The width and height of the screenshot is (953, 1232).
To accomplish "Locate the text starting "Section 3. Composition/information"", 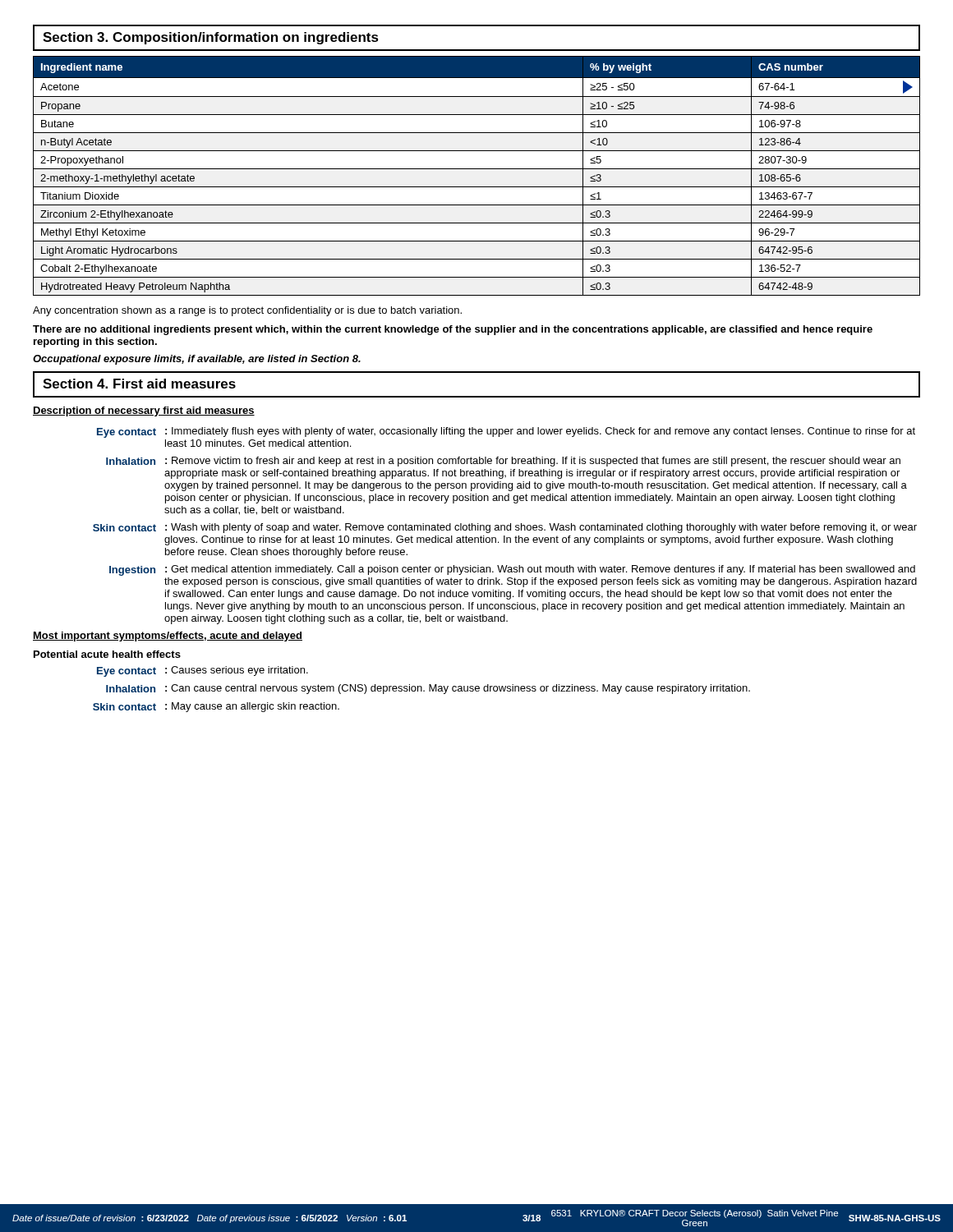I will coord(211,37).
